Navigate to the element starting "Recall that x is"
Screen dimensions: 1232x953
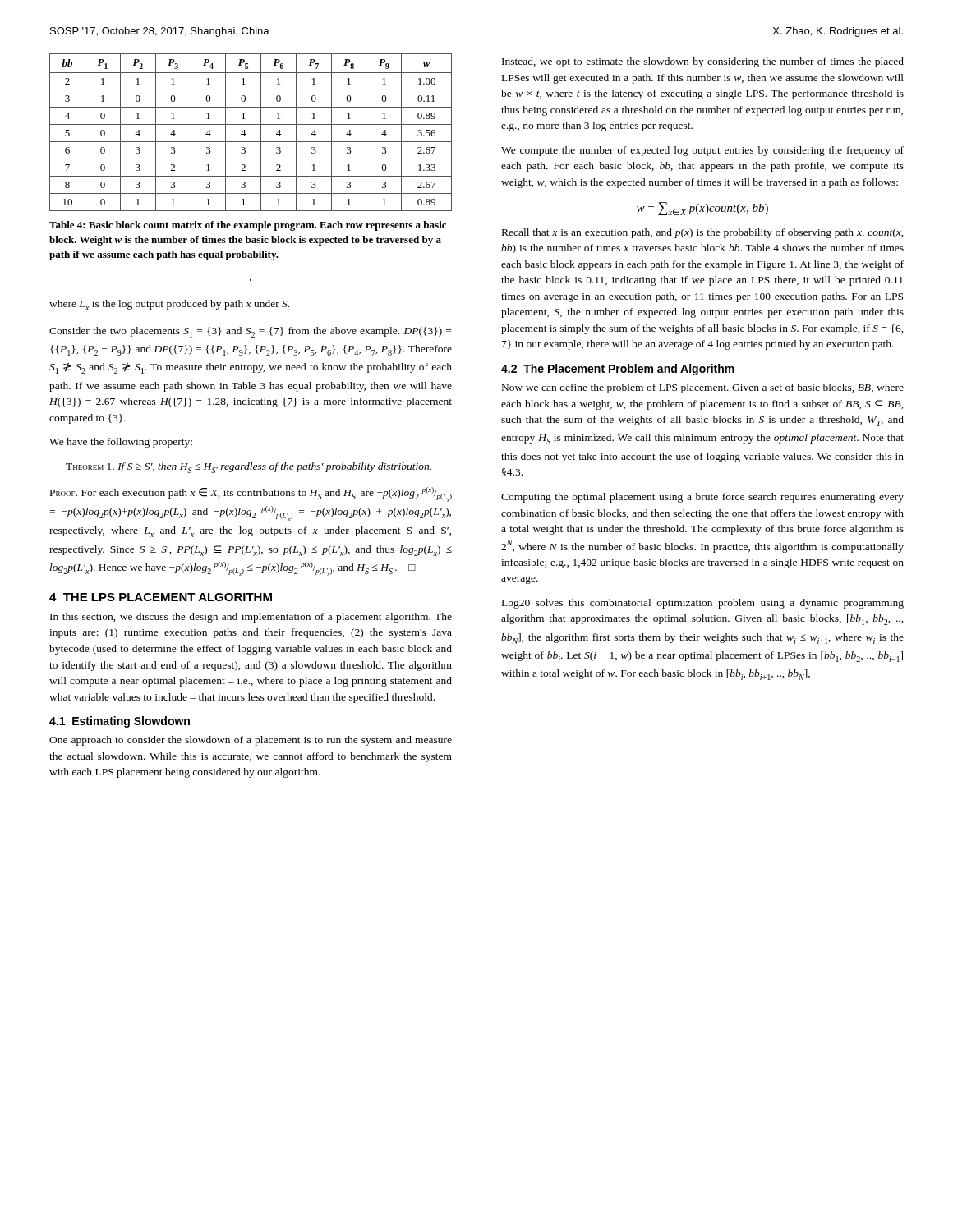point(702,288)
